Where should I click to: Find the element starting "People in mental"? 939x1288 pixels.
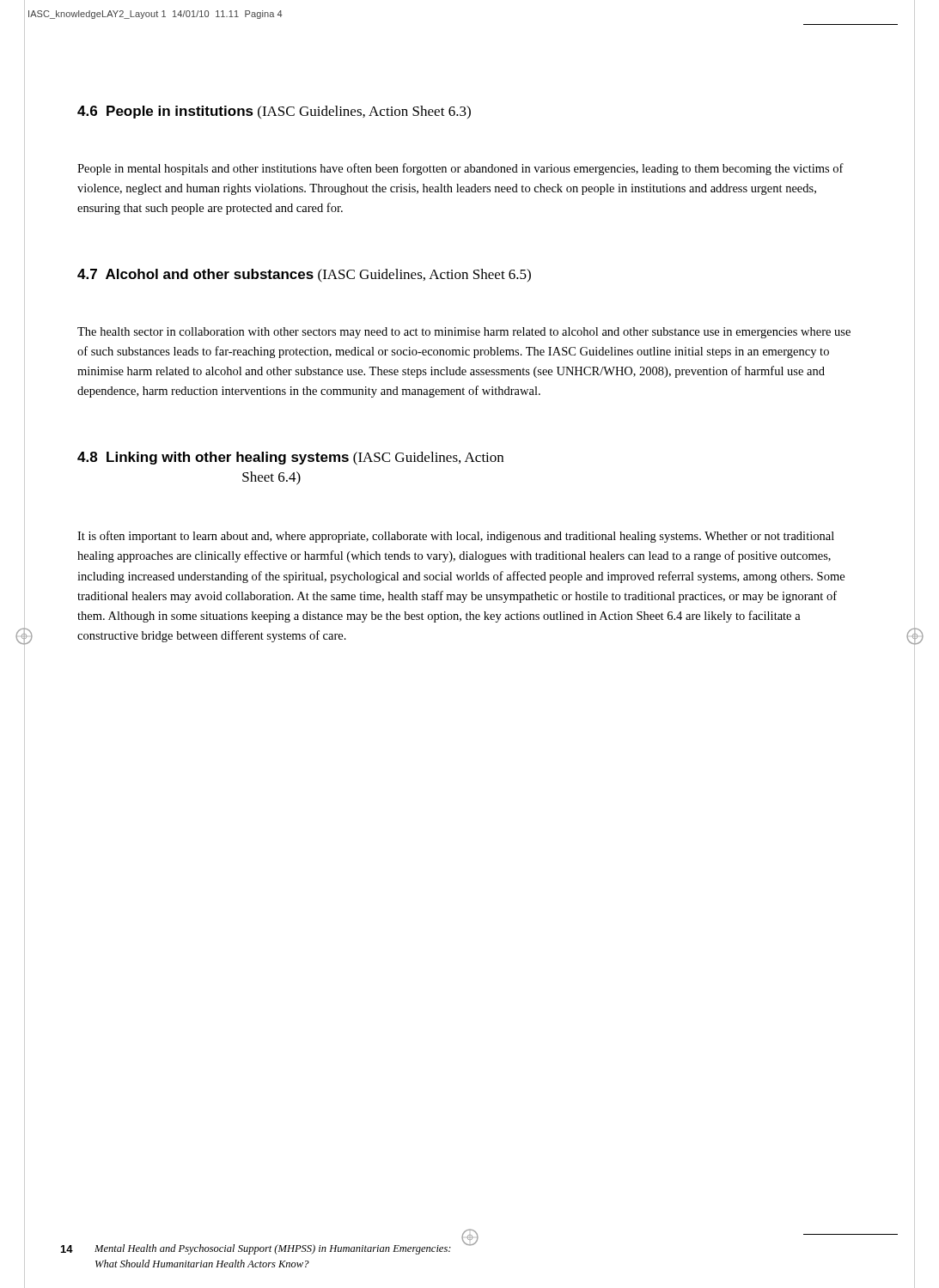pos(460,188)
